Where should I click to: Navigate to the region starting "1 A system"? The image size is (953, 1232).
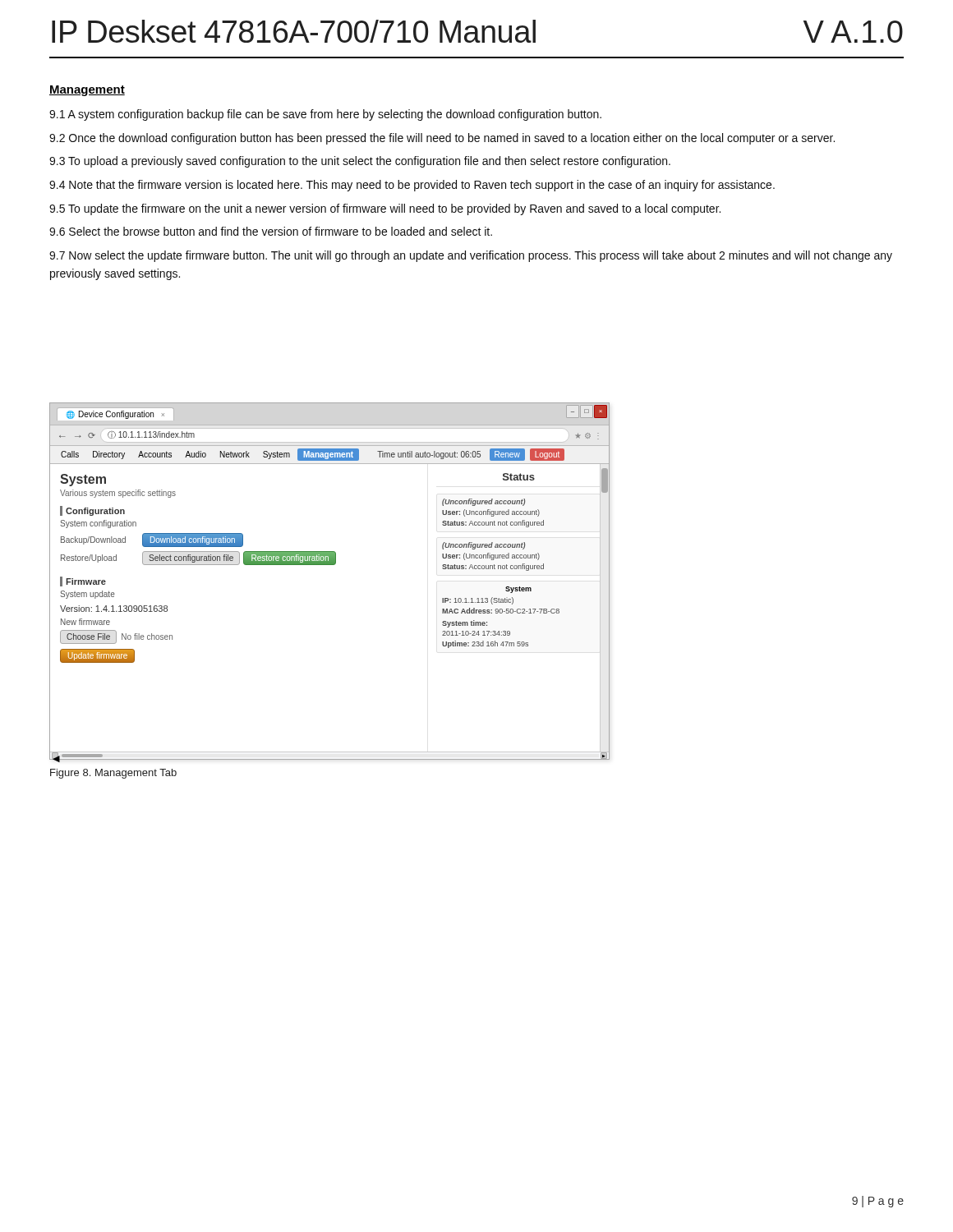pyautogui.click(x=326, y=114)
